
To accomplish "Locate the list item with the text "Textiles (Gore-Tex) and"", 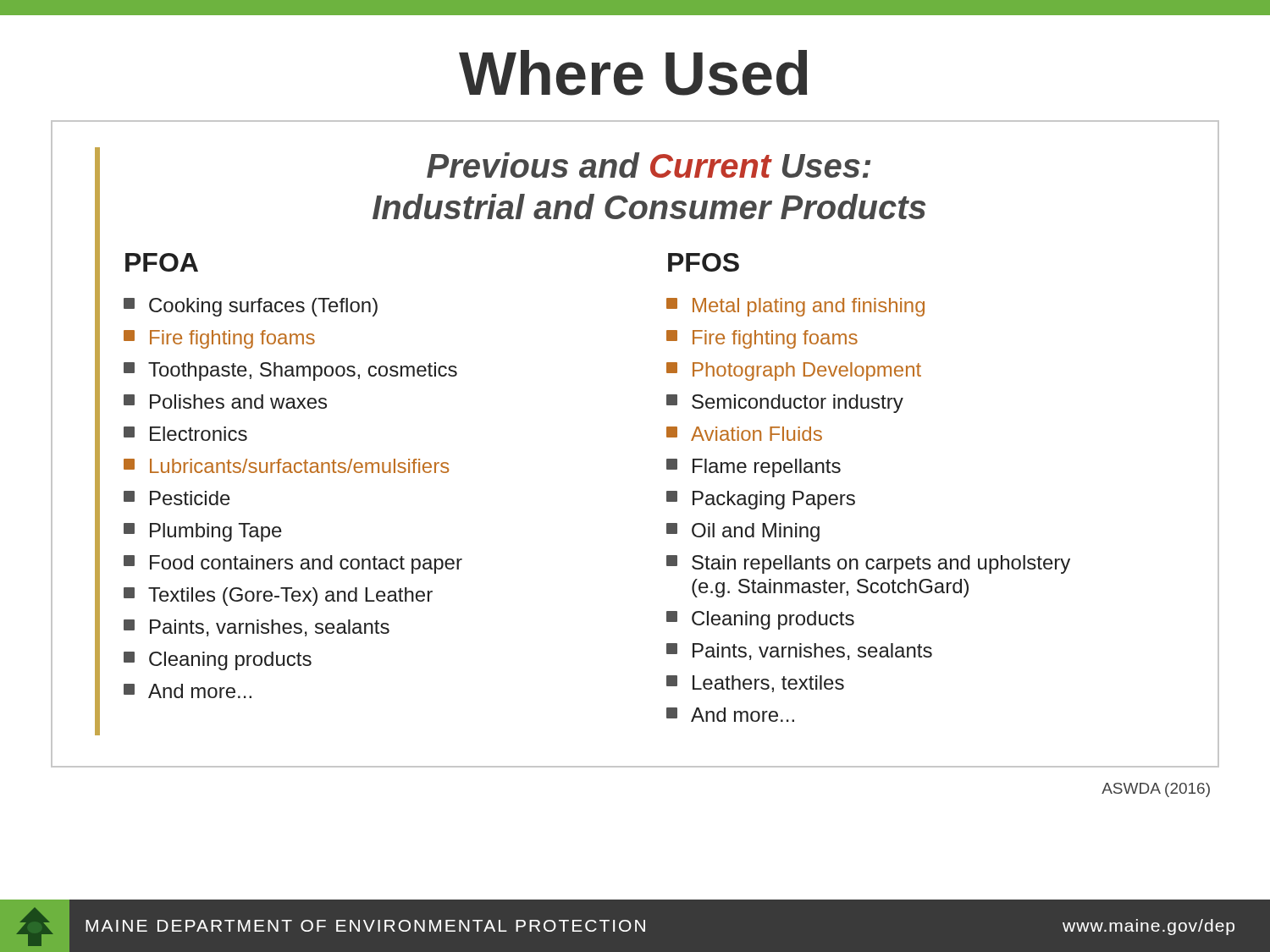I will tap(278, 594).
